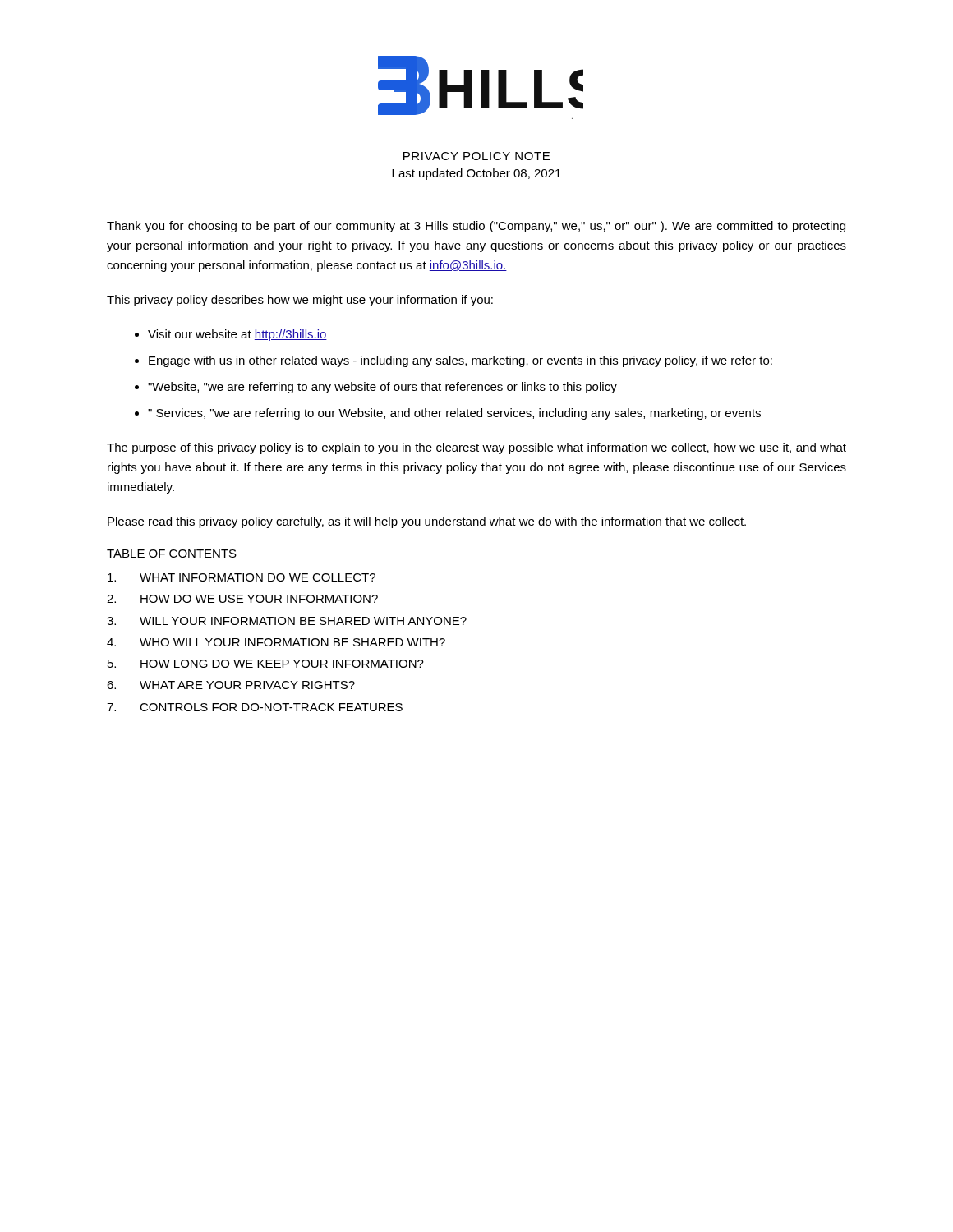Find the block starting "" Services, "we are referring"
This screenshot has width=953, height=1232.
(455, 413)
